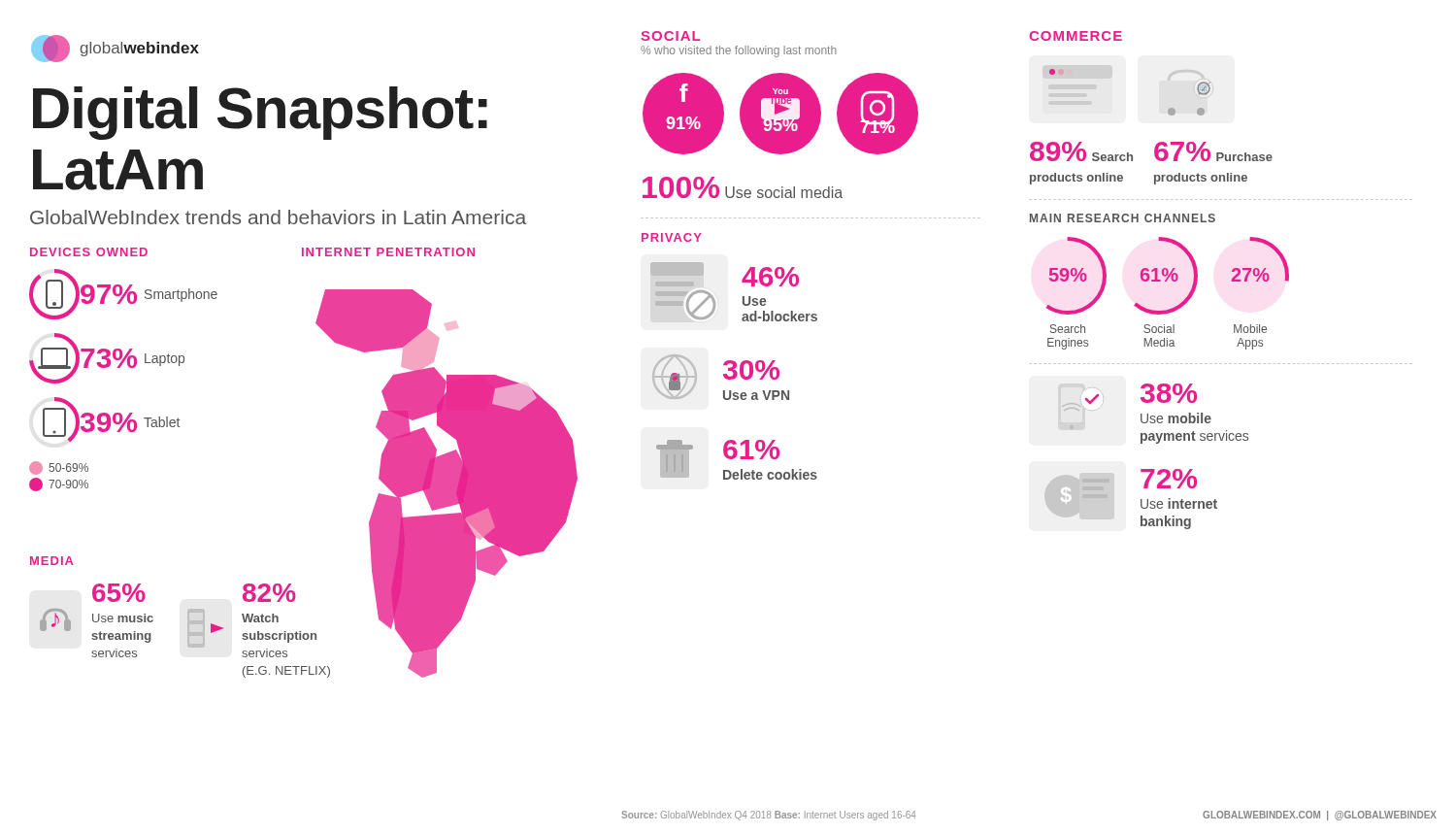The width and height of the screenshot is (1456, 834).
Task: Locate the text with the text "100% Use social media"
Action: [742, 187]
